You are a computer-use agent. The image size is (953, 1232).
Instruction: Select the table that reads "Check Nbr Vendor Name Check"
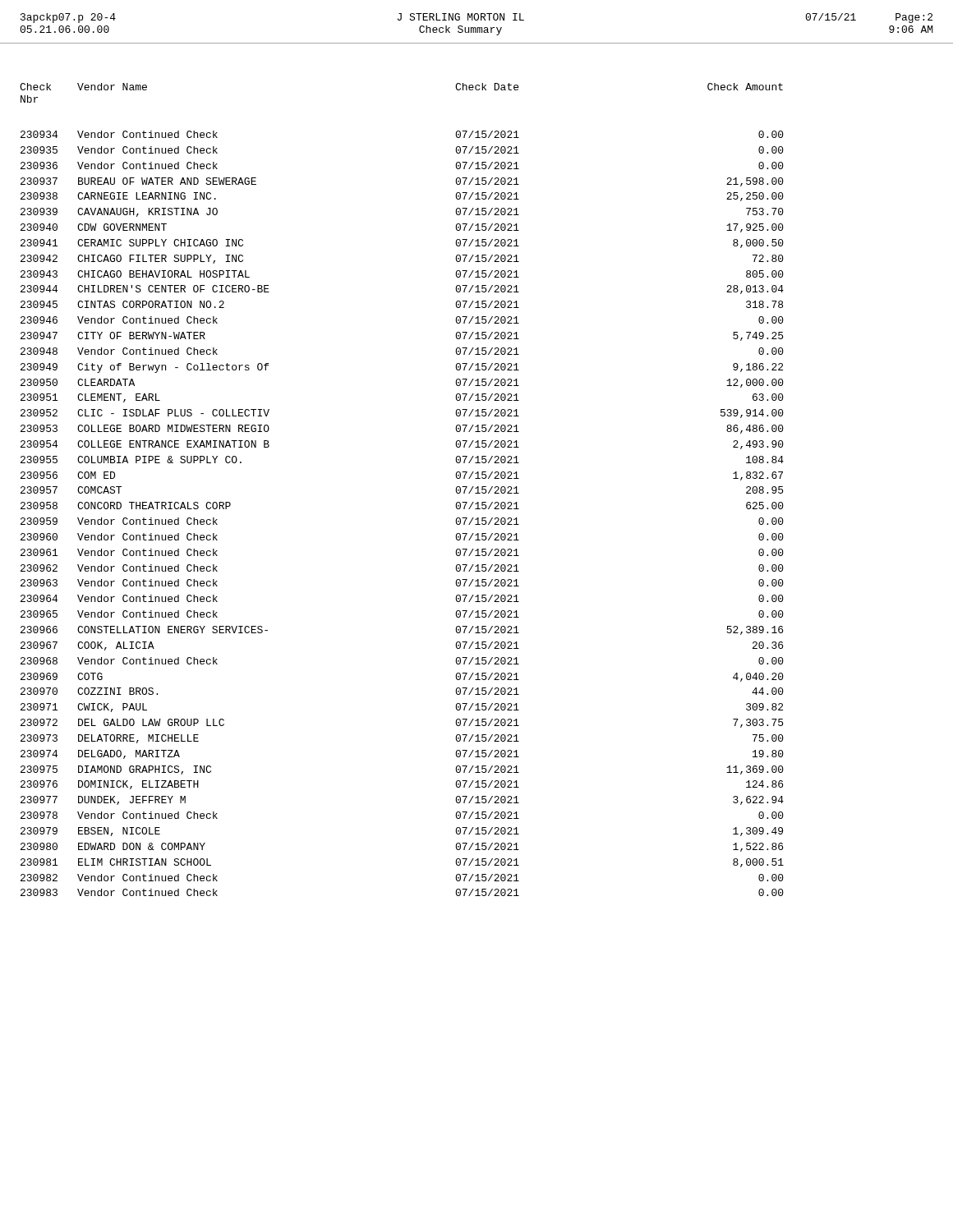[x=476, y=492]
